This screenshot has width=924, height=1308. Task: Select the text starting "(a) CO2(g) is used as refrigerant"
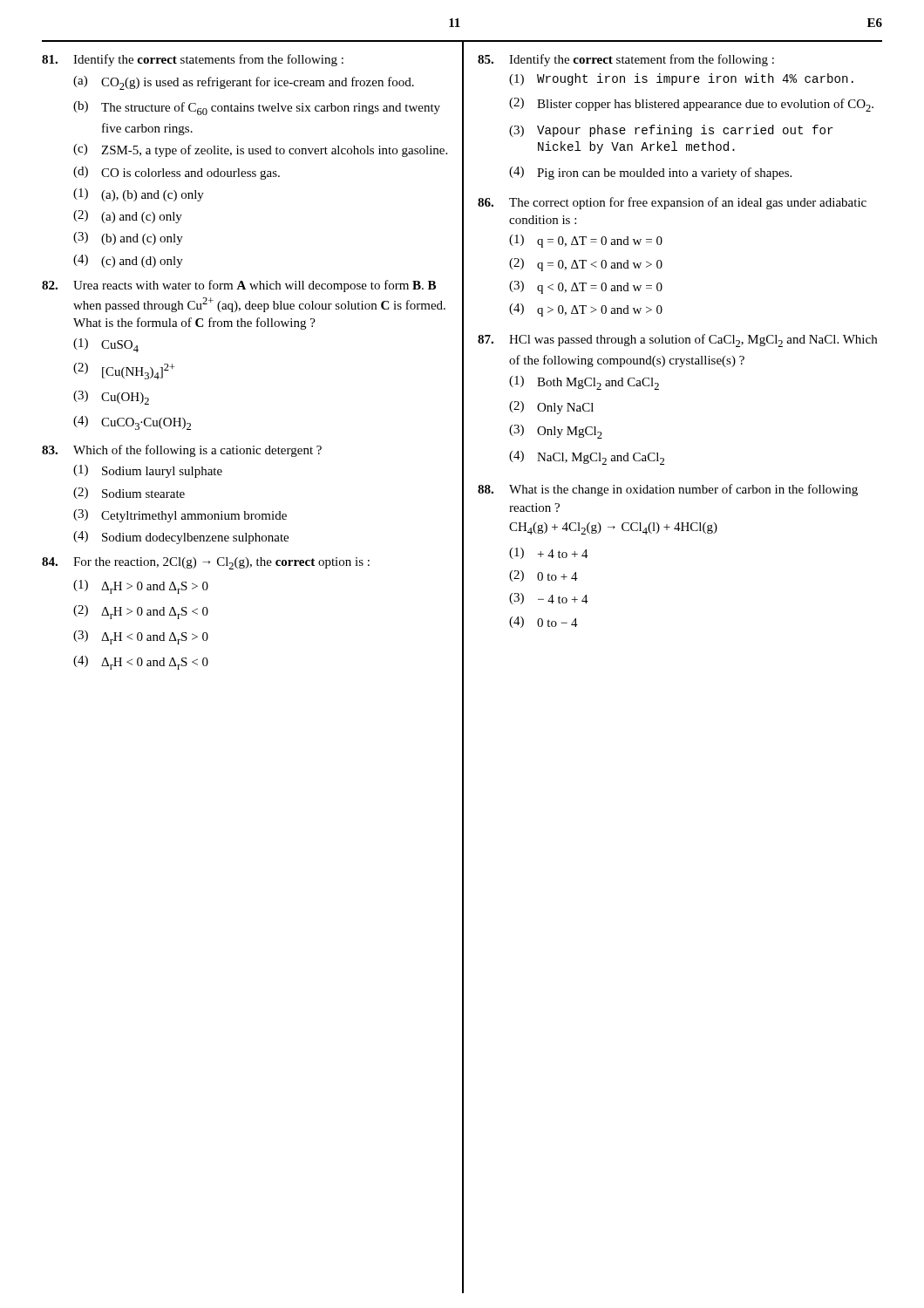(261, 171)
